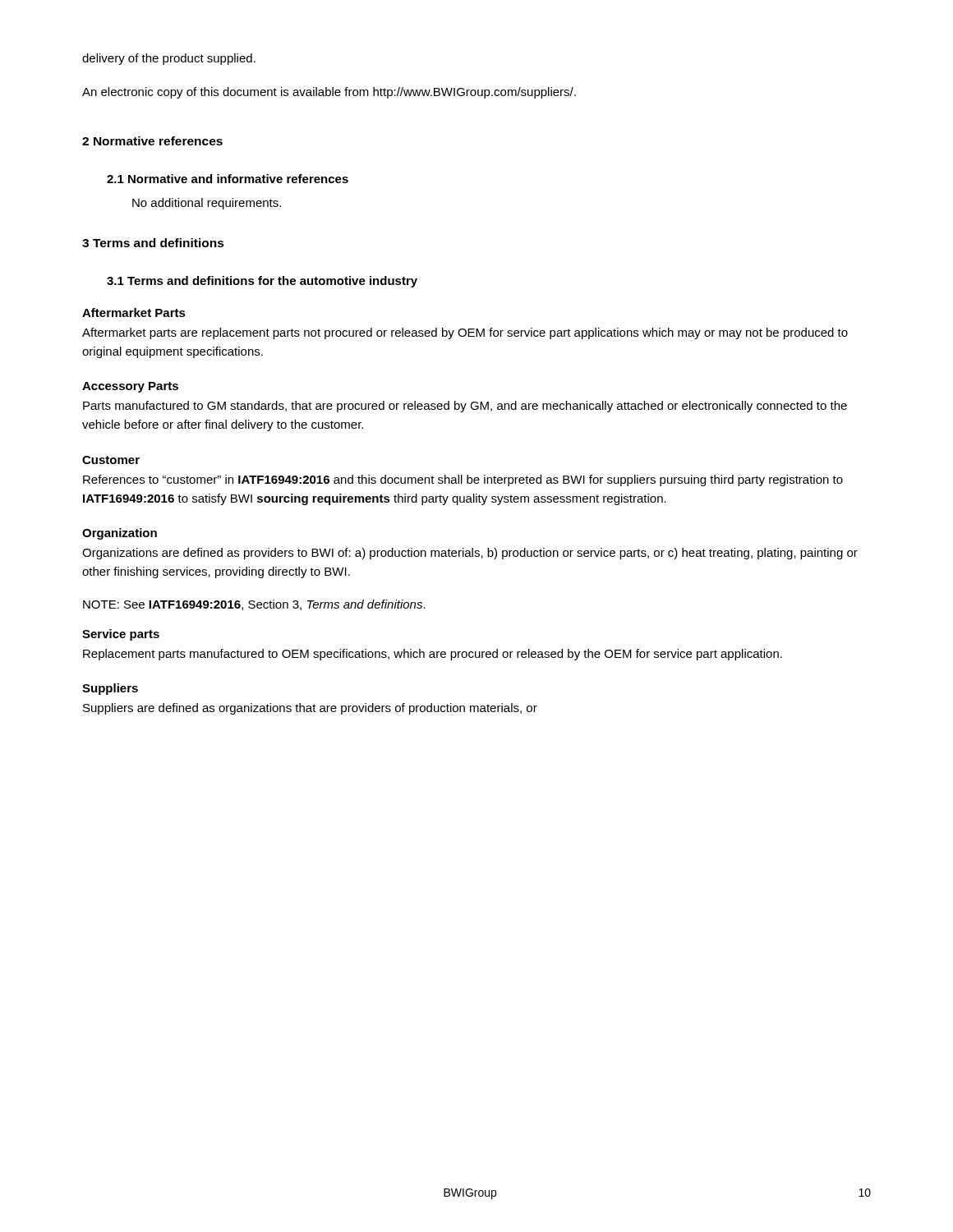Where is the passage that starts "Replacement parts manufactured to OEM specifications,"?

coord(433,653)
